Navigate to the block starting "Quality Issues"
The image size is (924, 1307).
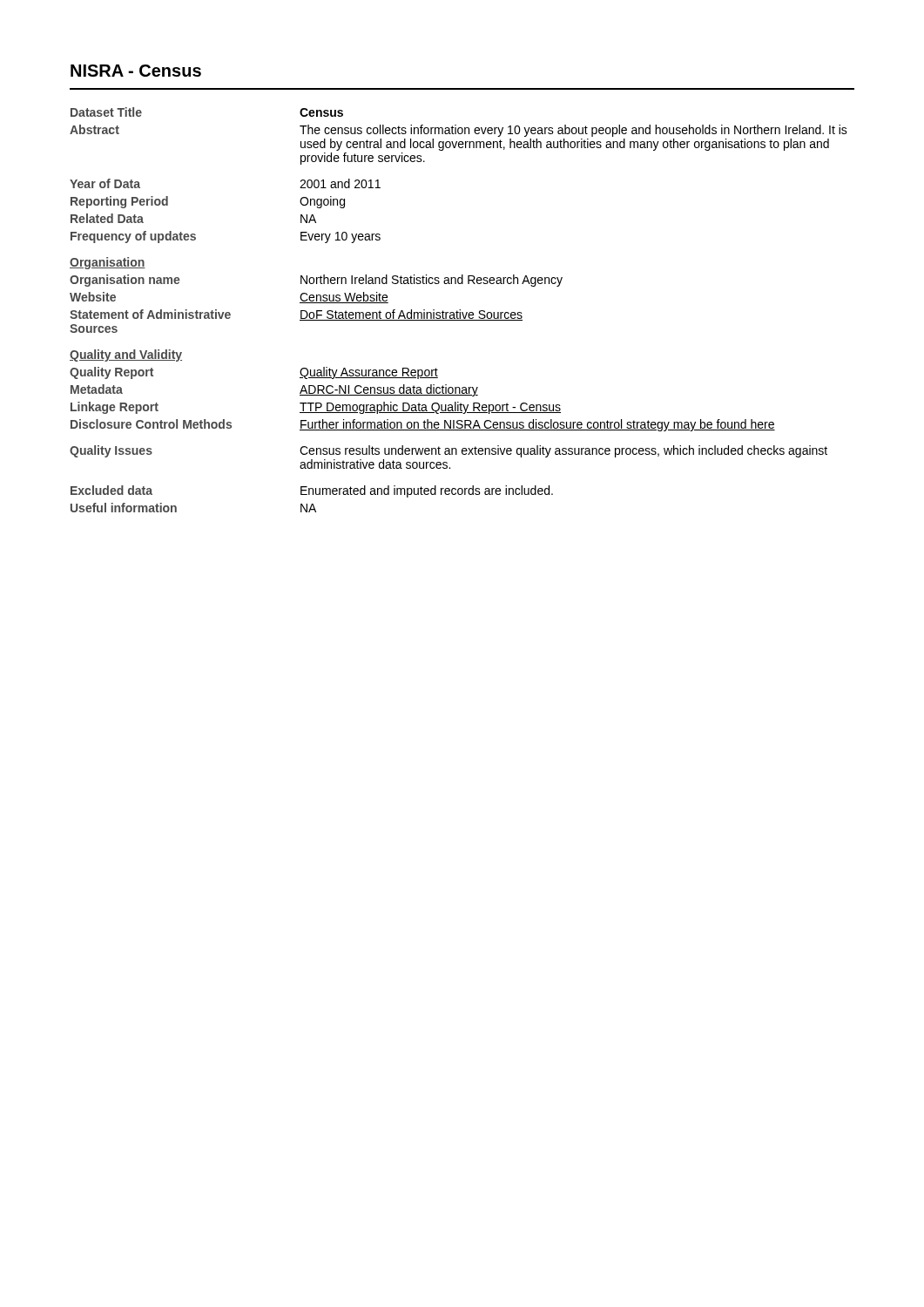click(x=111, y=450)
